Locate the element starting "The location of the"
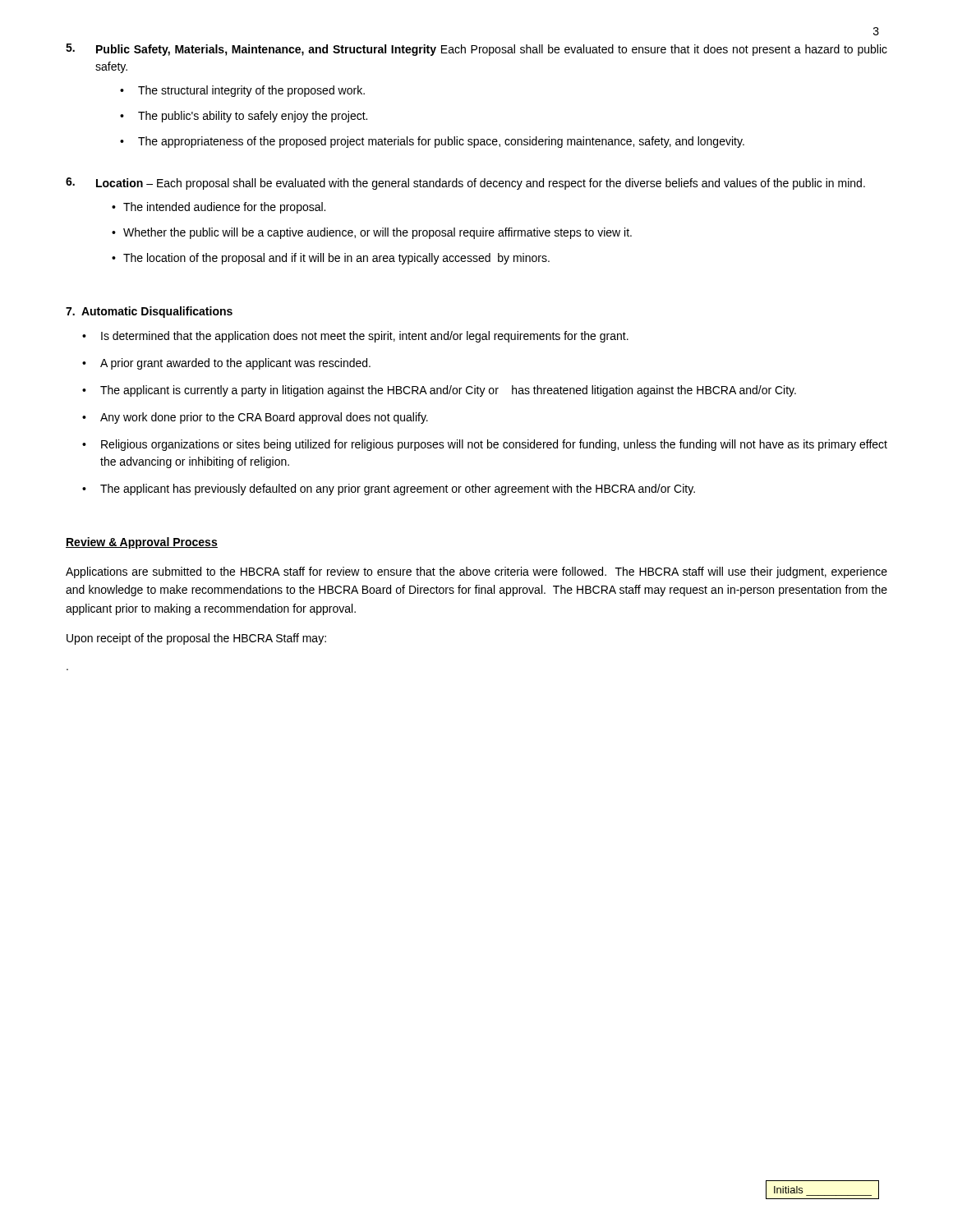This screenshot has height=1232, width=953. click(337, 258)
